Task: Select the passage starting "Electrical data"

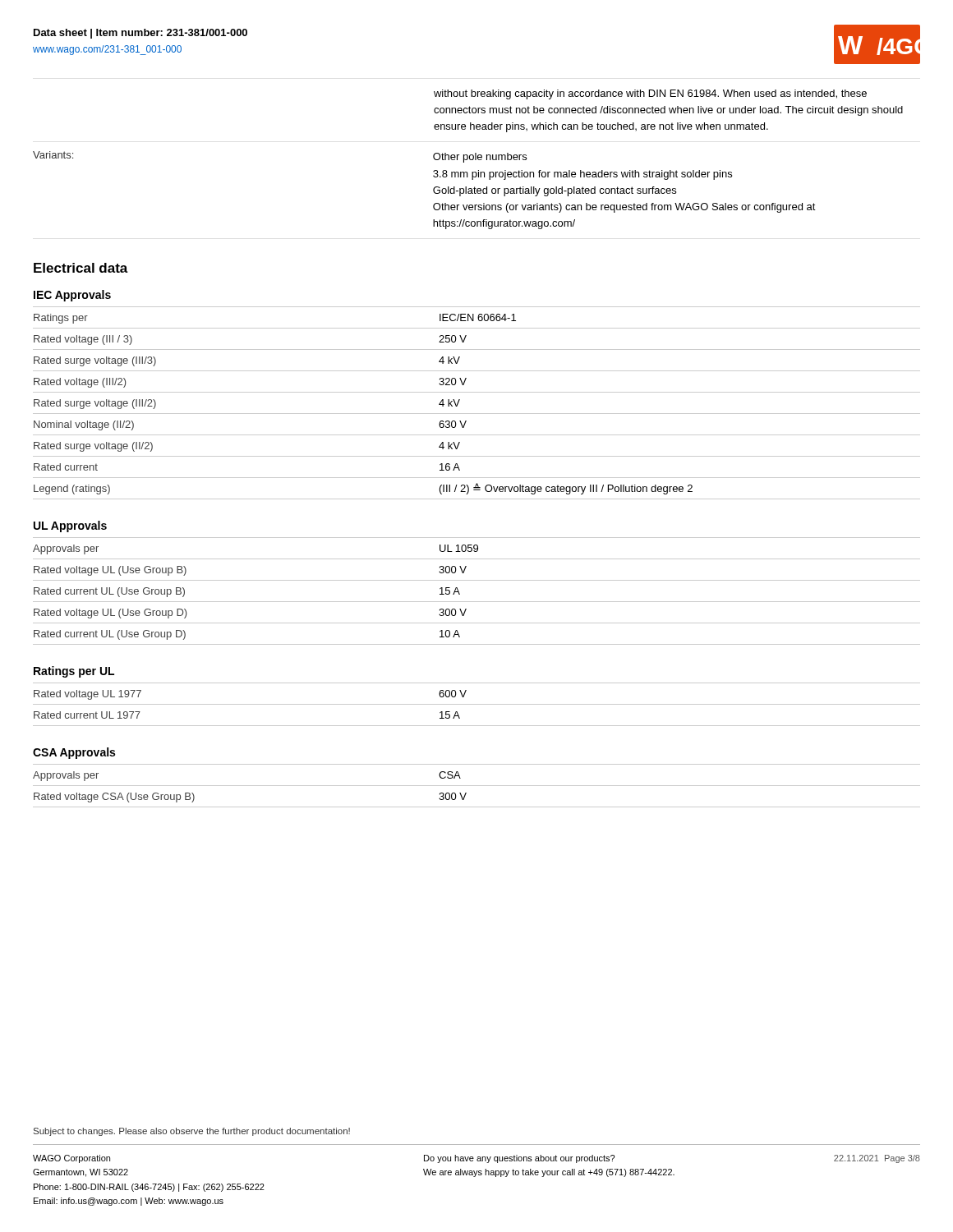Action: pos(80,268)
